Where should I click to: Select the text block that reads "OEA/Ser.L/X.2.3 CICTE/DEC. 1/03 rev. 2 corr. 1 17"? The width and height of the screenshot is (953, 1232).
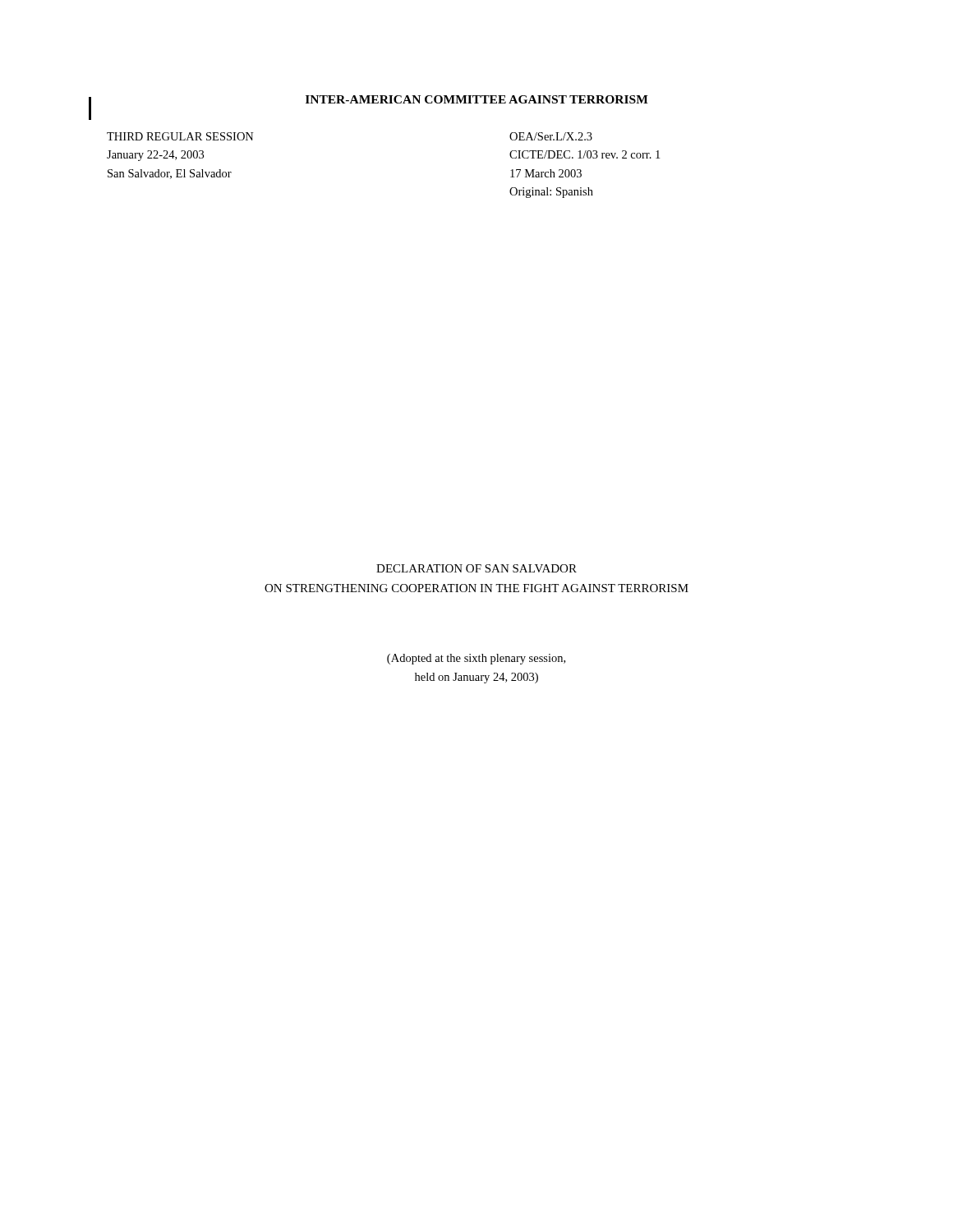click(585, 164)
